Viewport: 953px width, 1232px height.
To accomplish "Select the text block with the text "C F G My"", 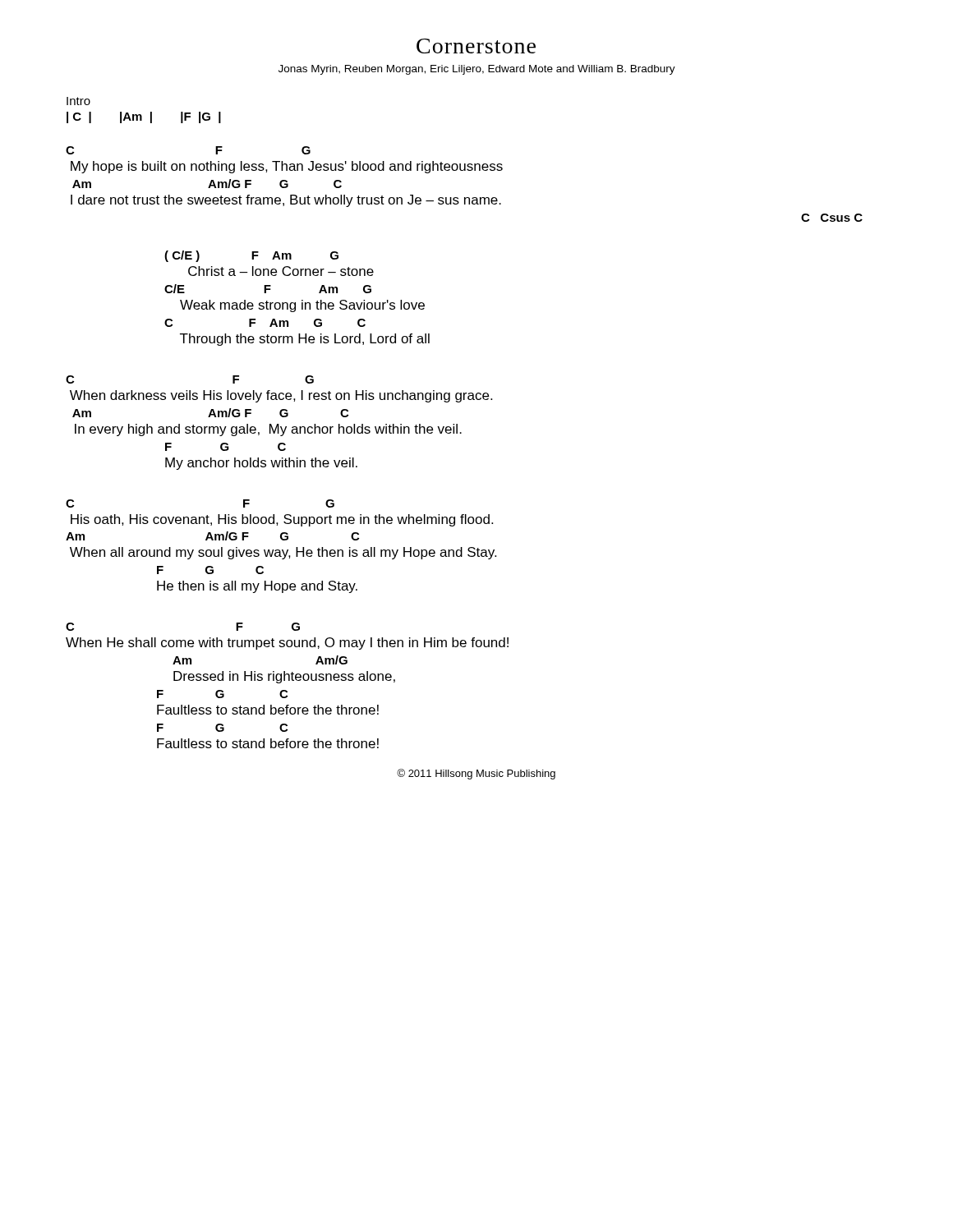I will tap(68, 150).
